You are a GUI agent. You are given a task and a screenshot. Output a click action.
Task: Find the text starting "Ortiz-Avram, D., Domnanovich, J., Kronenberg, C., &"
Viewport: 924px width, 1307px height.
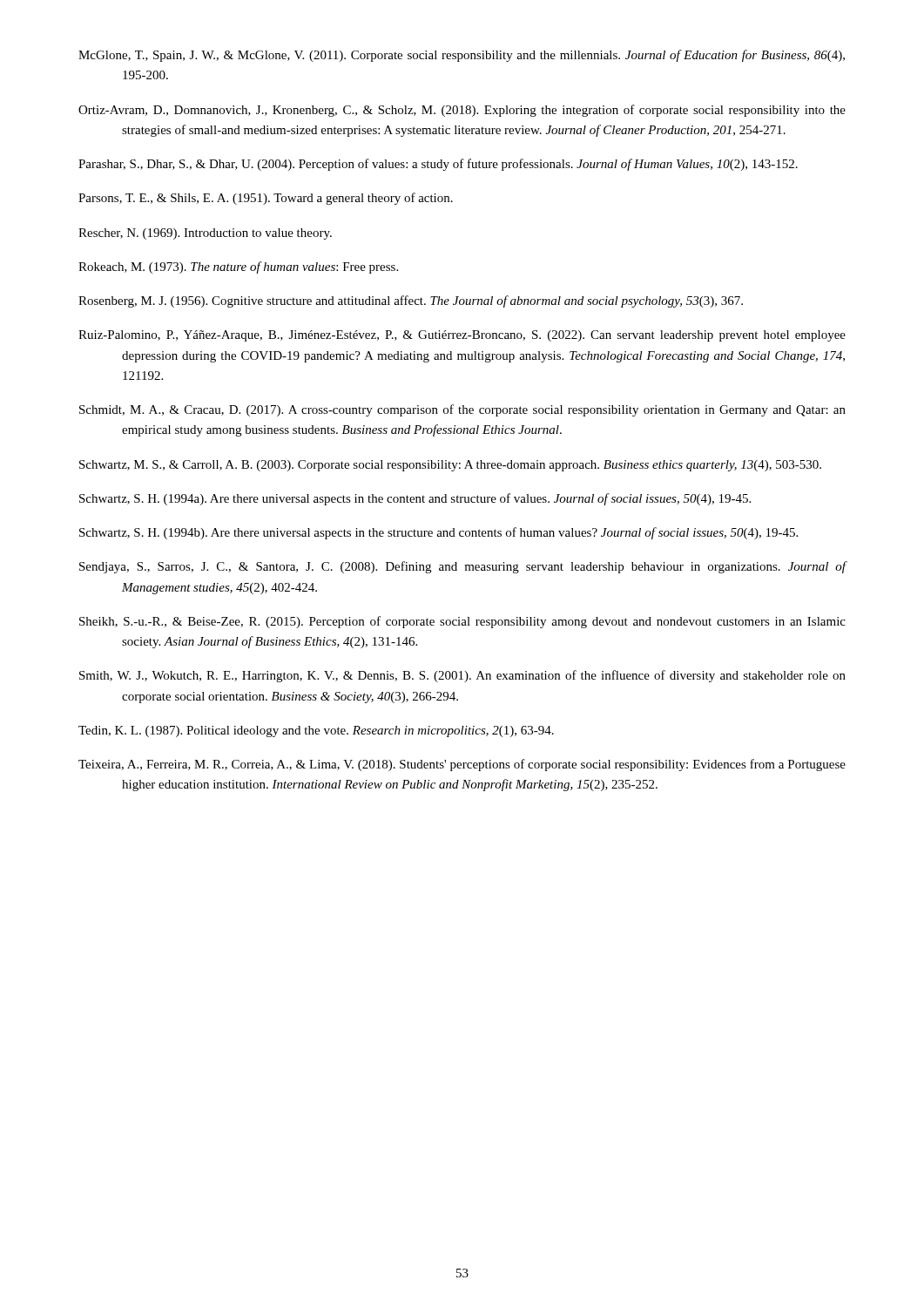pyautogui.click(x=462, y=119)
